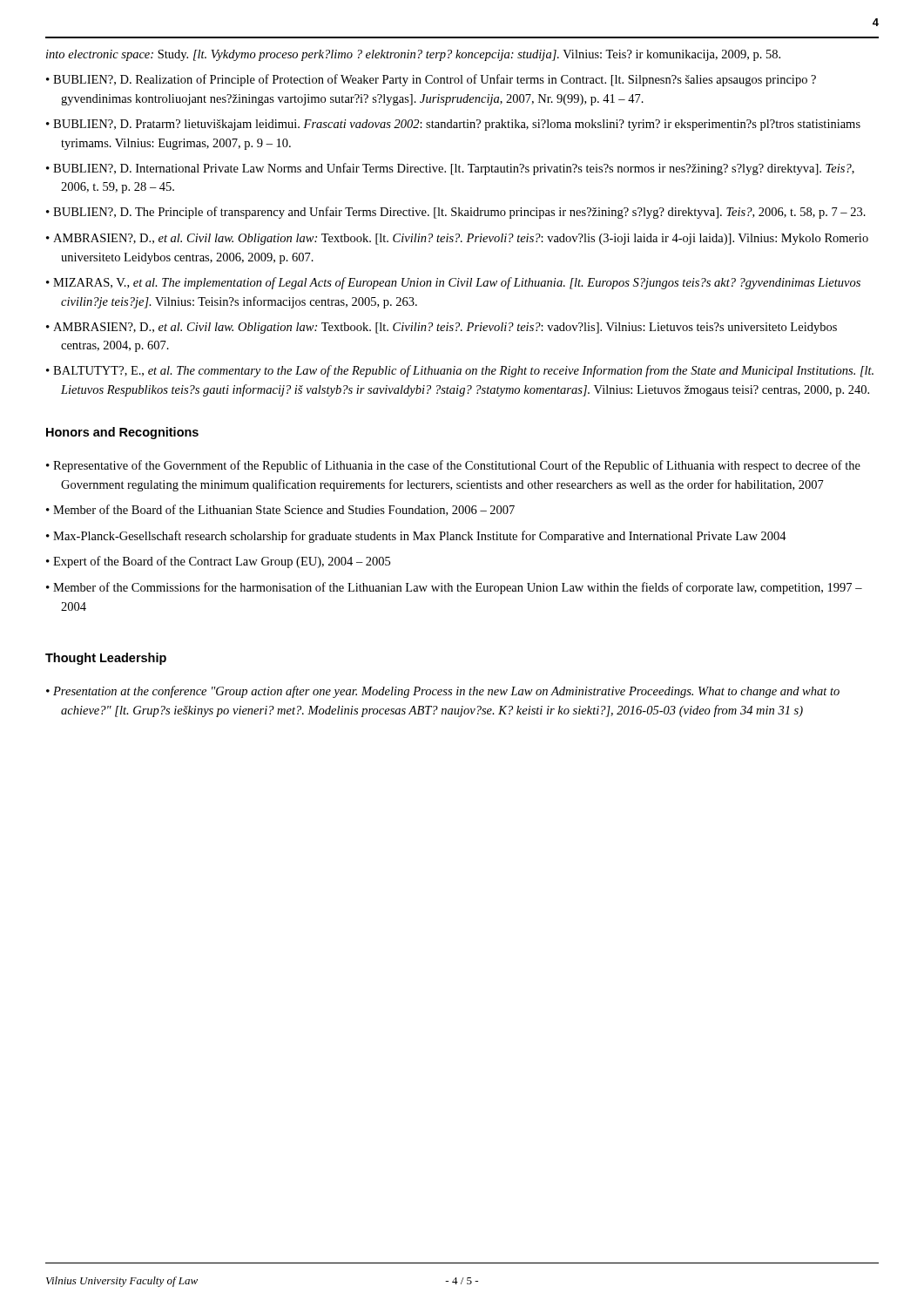Screen dimensions: 1307x924
Task: Point to the text starting "Expert of the Board of the"
Action: coord(222,561)
